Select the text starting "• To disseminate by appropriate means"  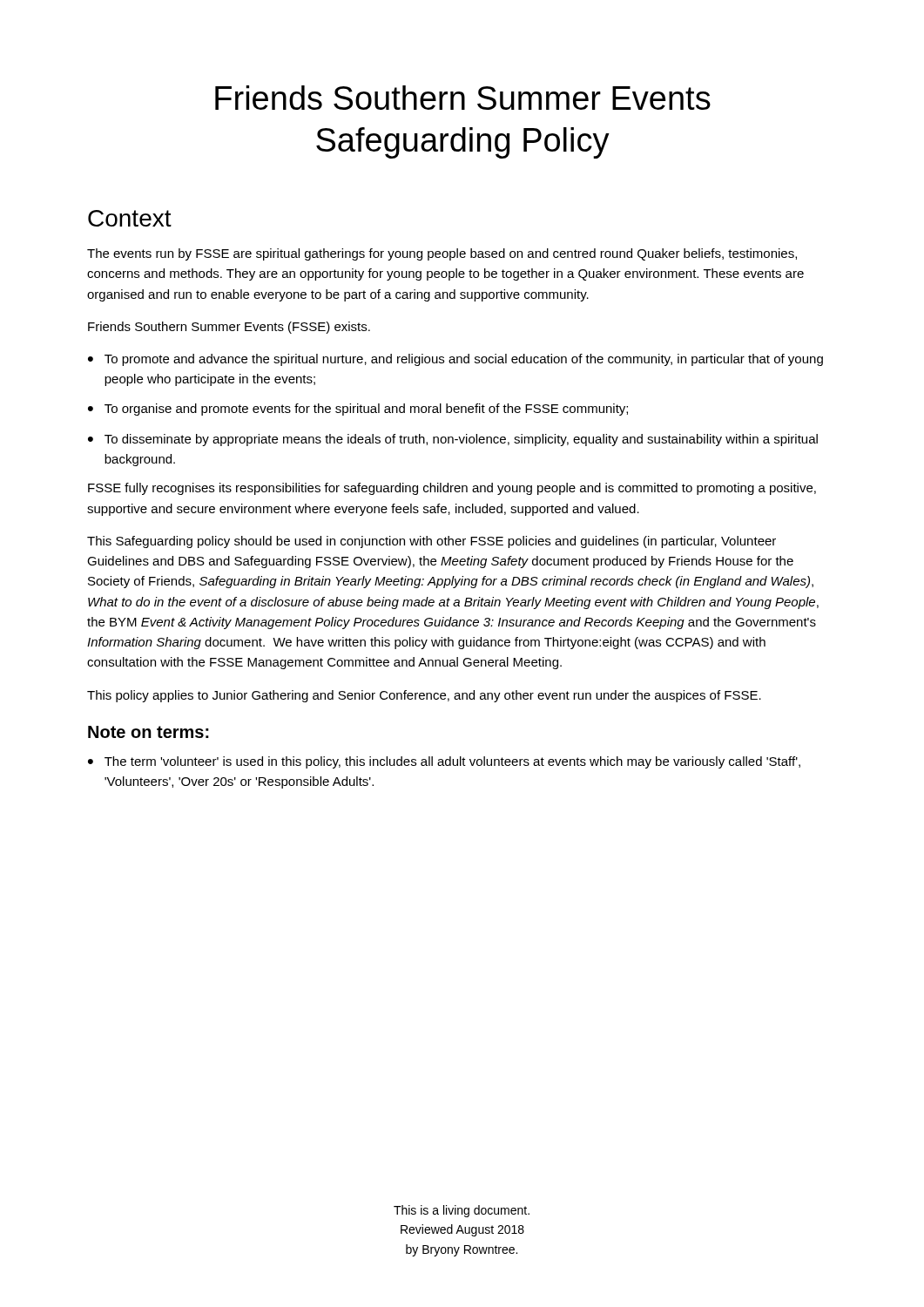462,449
